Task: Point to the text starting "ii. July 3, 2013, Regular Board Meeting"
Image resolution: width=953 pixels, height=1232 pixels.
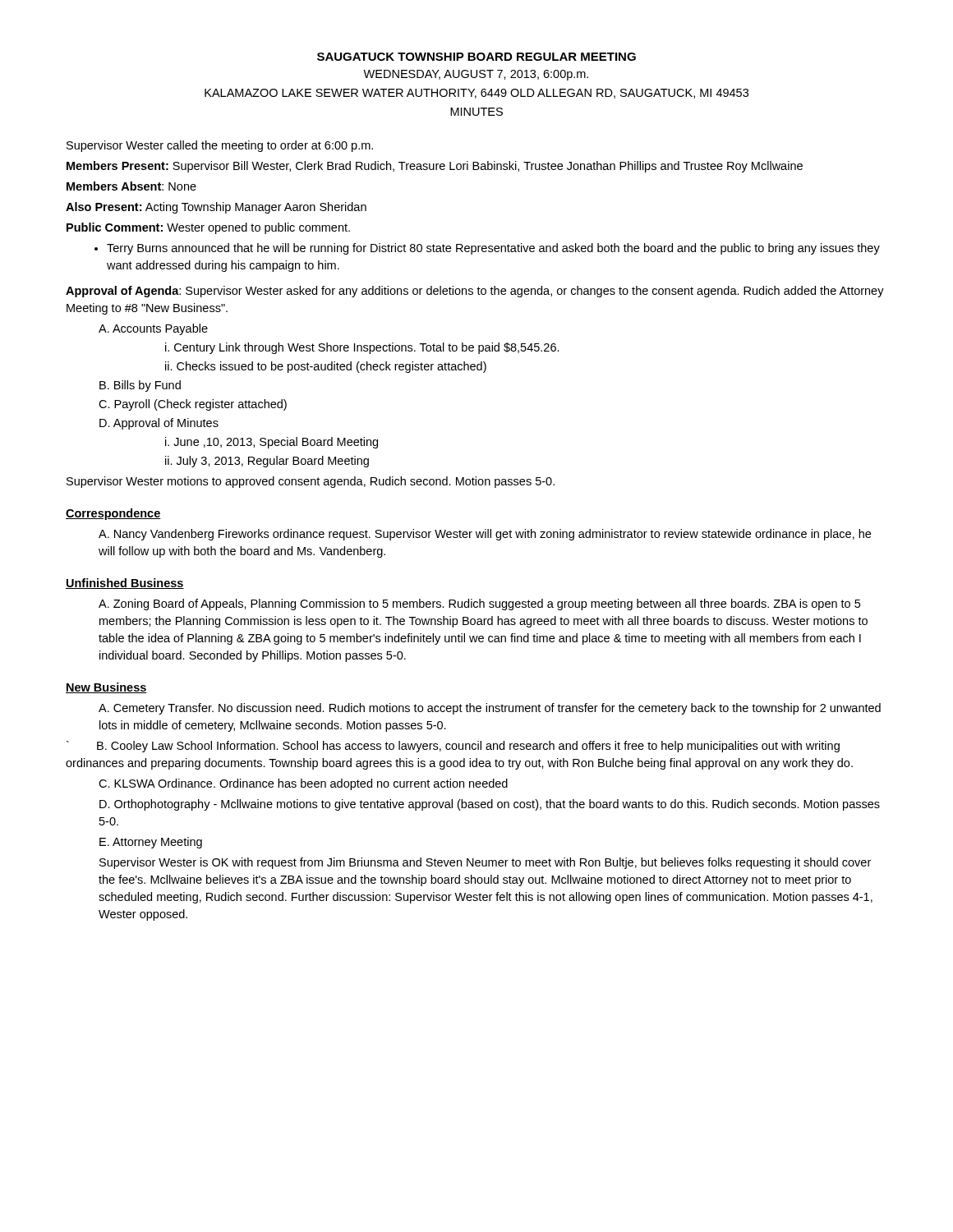Action: 267,461
